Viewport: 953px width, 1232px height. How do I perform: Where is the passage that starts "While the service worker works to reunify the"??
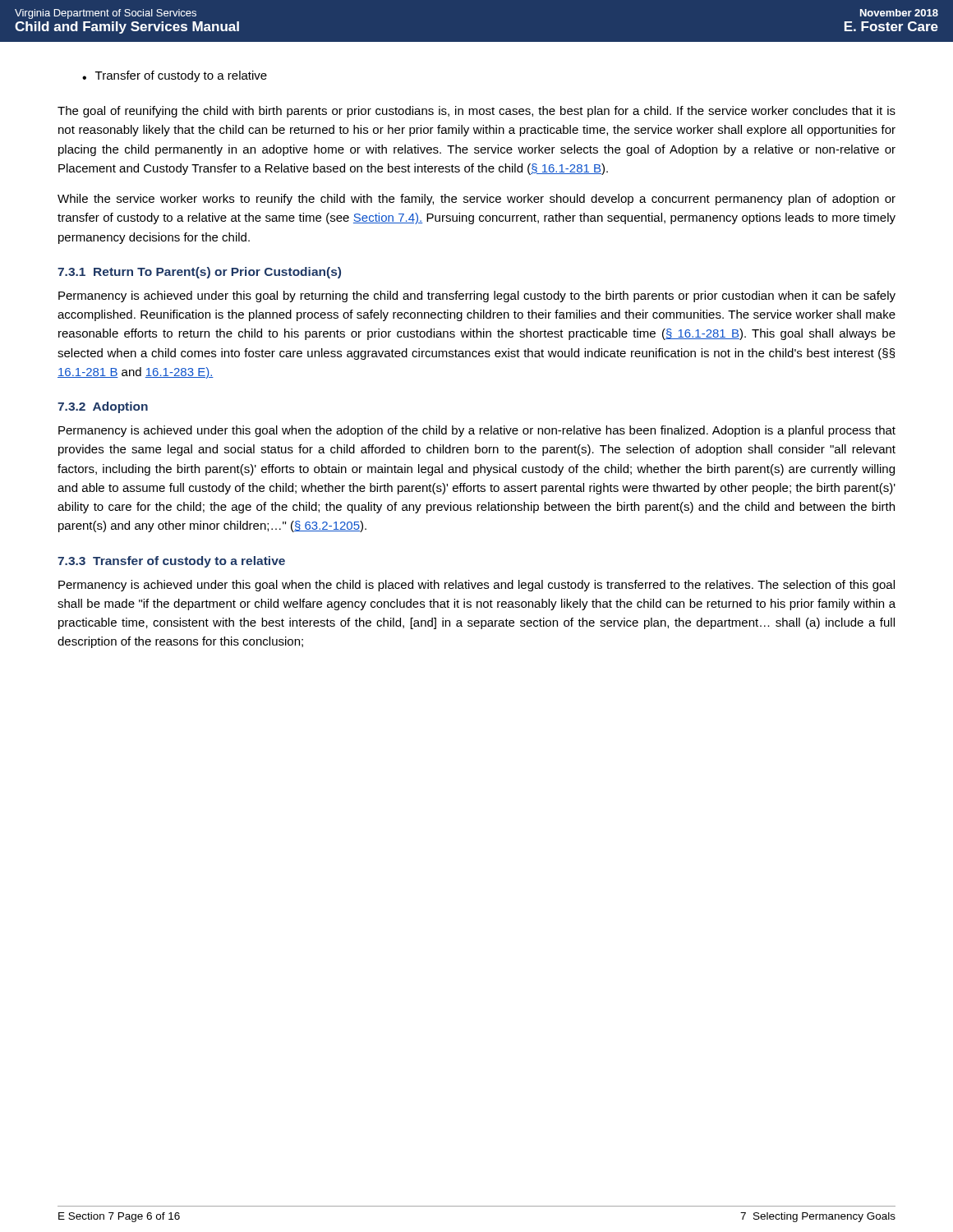[476, 217]
